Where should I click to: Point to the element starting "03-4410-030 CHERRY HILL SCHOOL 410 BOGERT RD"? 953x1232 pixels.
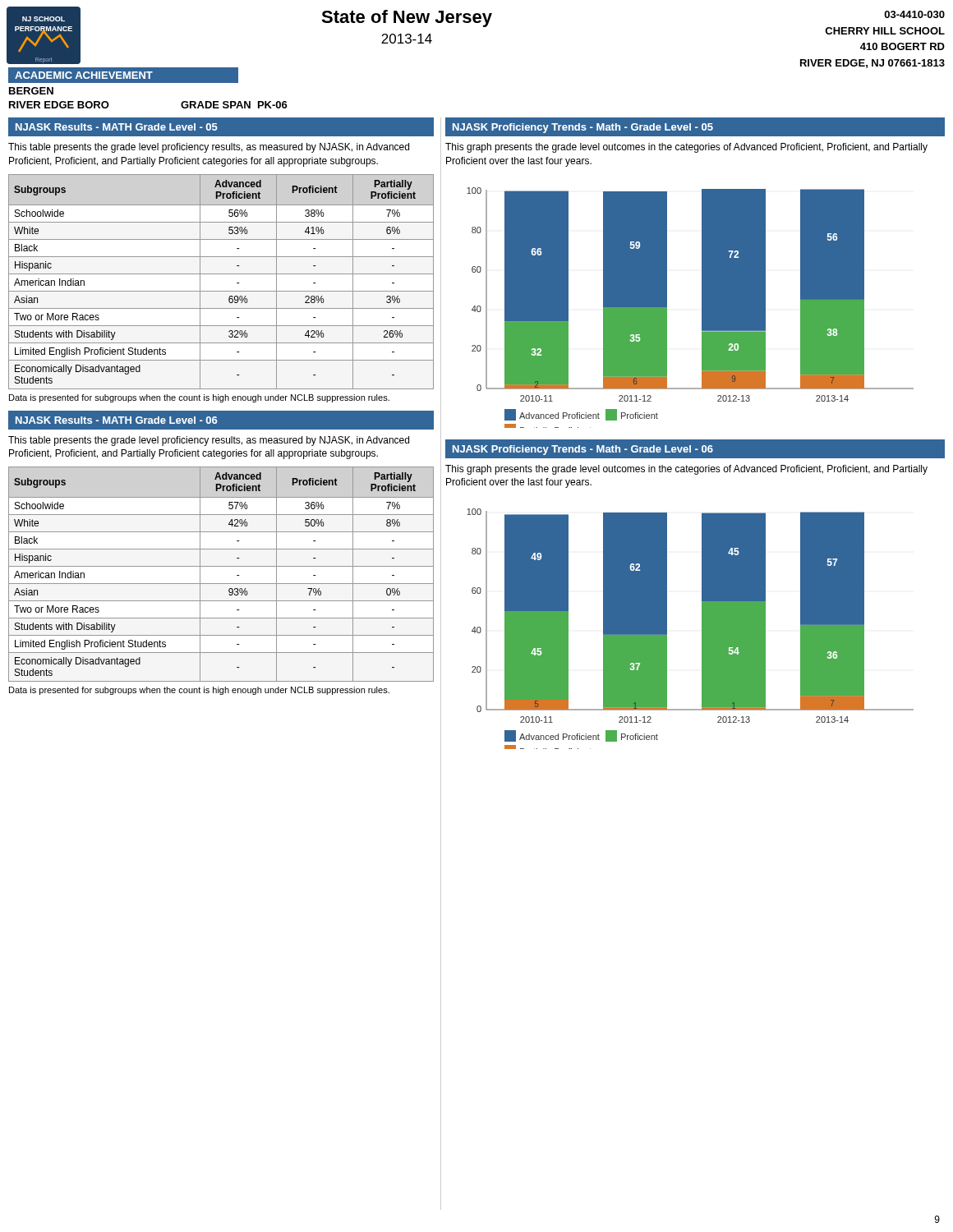pyautogui.click(x=872, y=38)
